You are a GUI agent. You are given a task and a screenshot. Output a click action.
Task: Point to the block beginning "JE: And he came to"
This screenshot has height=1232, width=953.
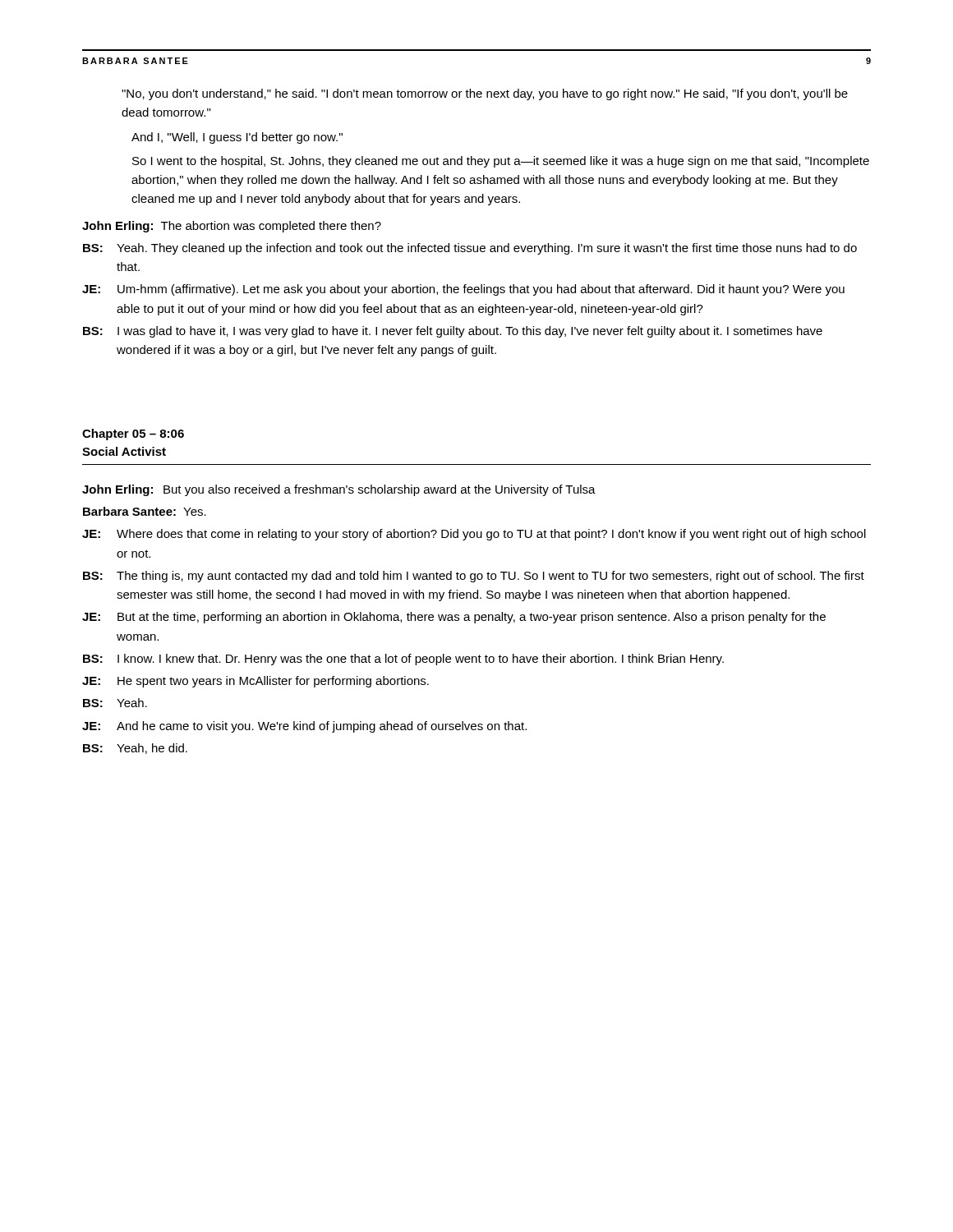coord(476,725)
